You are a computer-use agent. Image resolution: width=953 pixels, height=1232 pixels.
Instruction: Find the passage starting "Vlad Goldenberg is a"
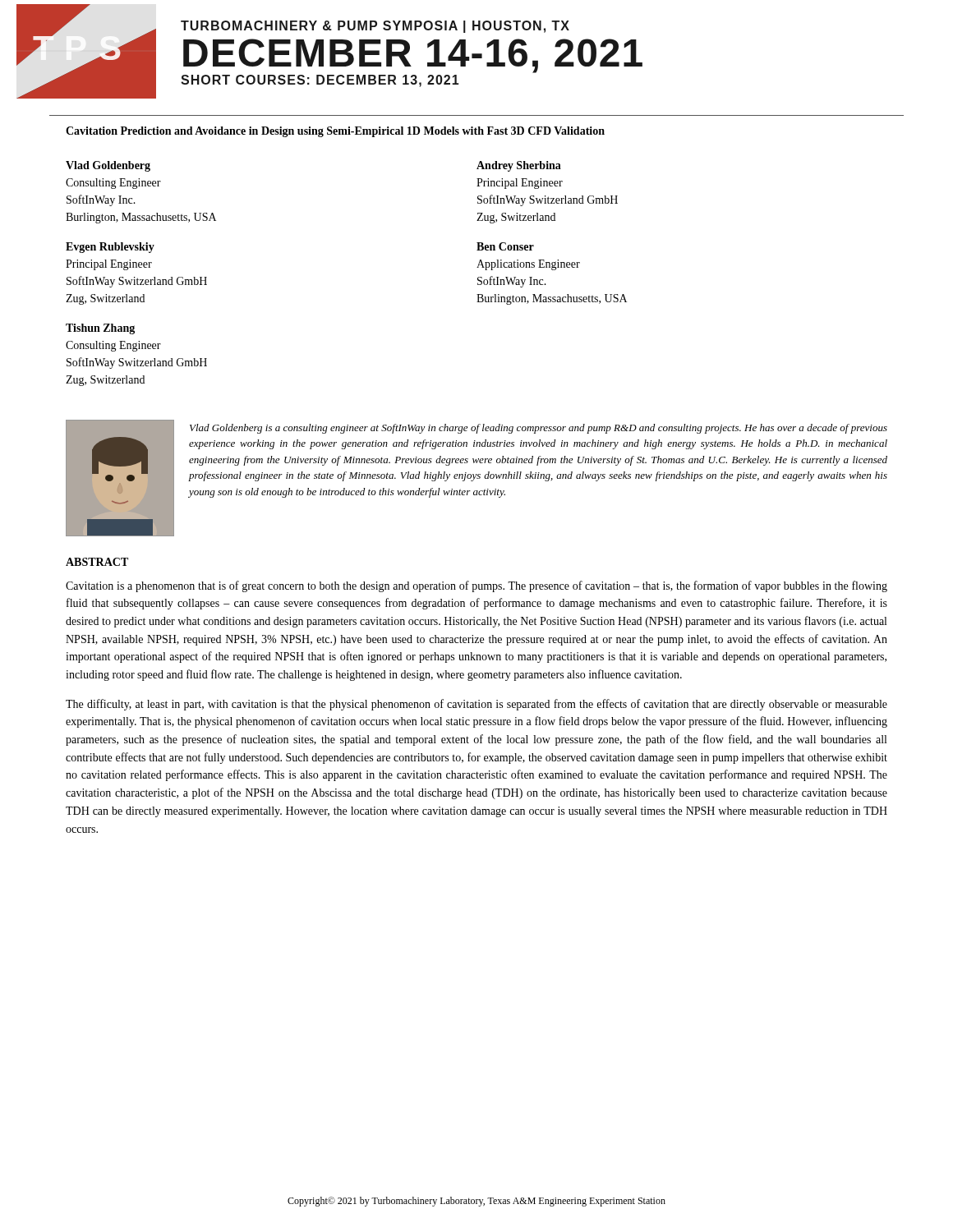coord(538,459)
